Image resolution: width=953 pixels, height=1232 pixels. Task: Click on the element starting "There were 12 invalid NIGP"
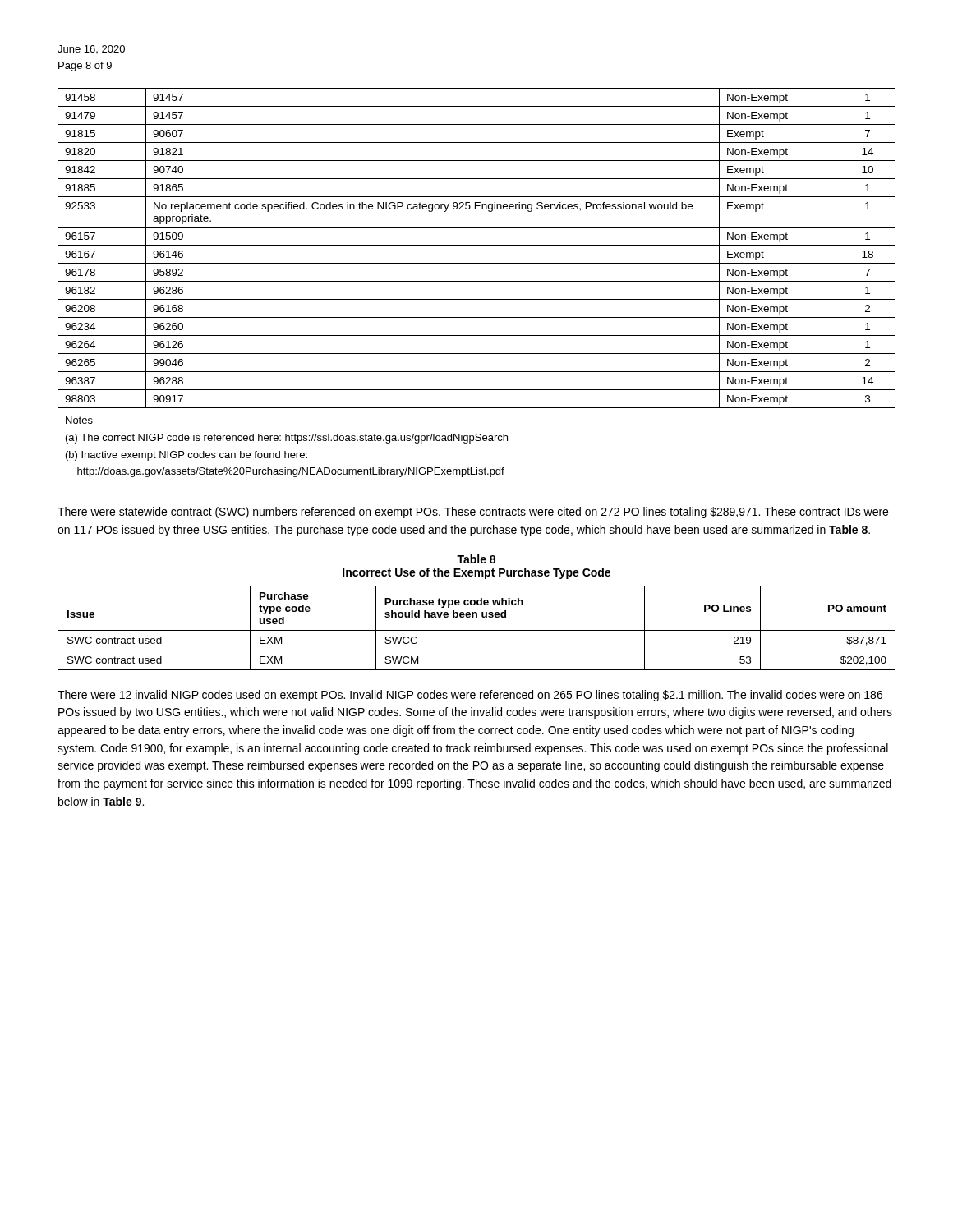pyautogui.click(x=475, y=748)
